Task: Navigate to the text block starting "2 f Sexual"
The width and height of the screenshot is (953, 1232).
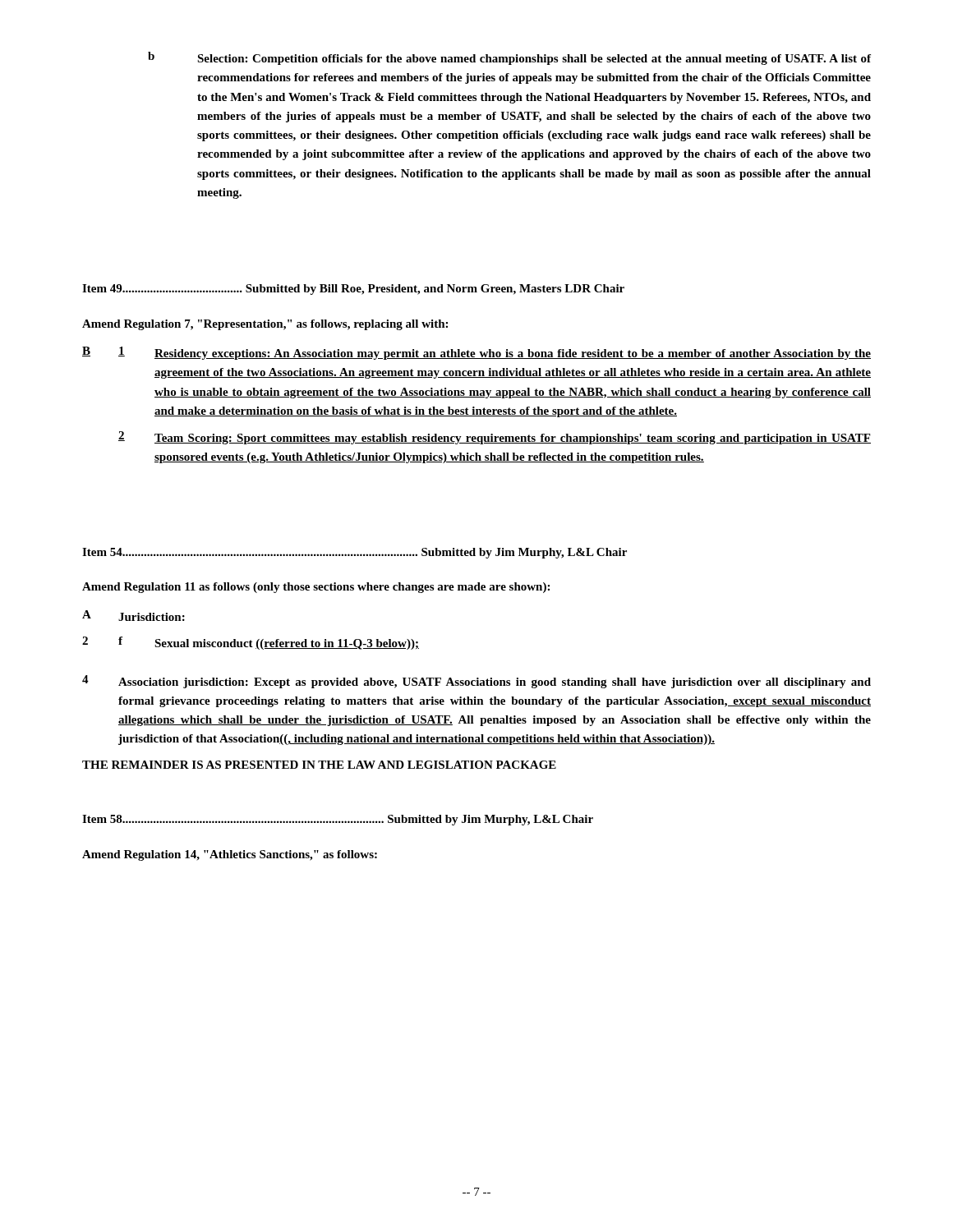Action: click(251, 643)
